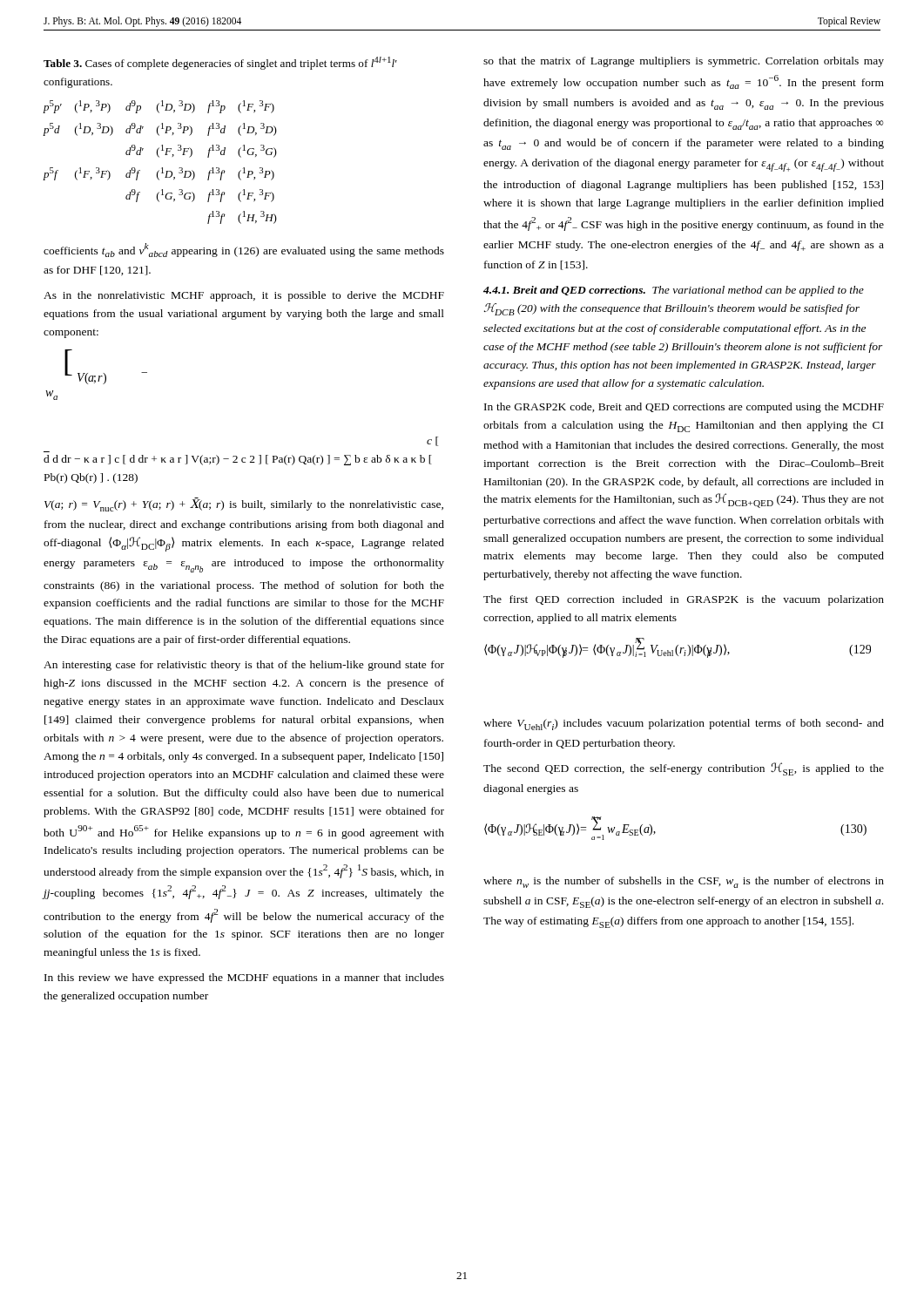
Task: Click on the text block that says "In this review"
Action: [x=244, y=986]
